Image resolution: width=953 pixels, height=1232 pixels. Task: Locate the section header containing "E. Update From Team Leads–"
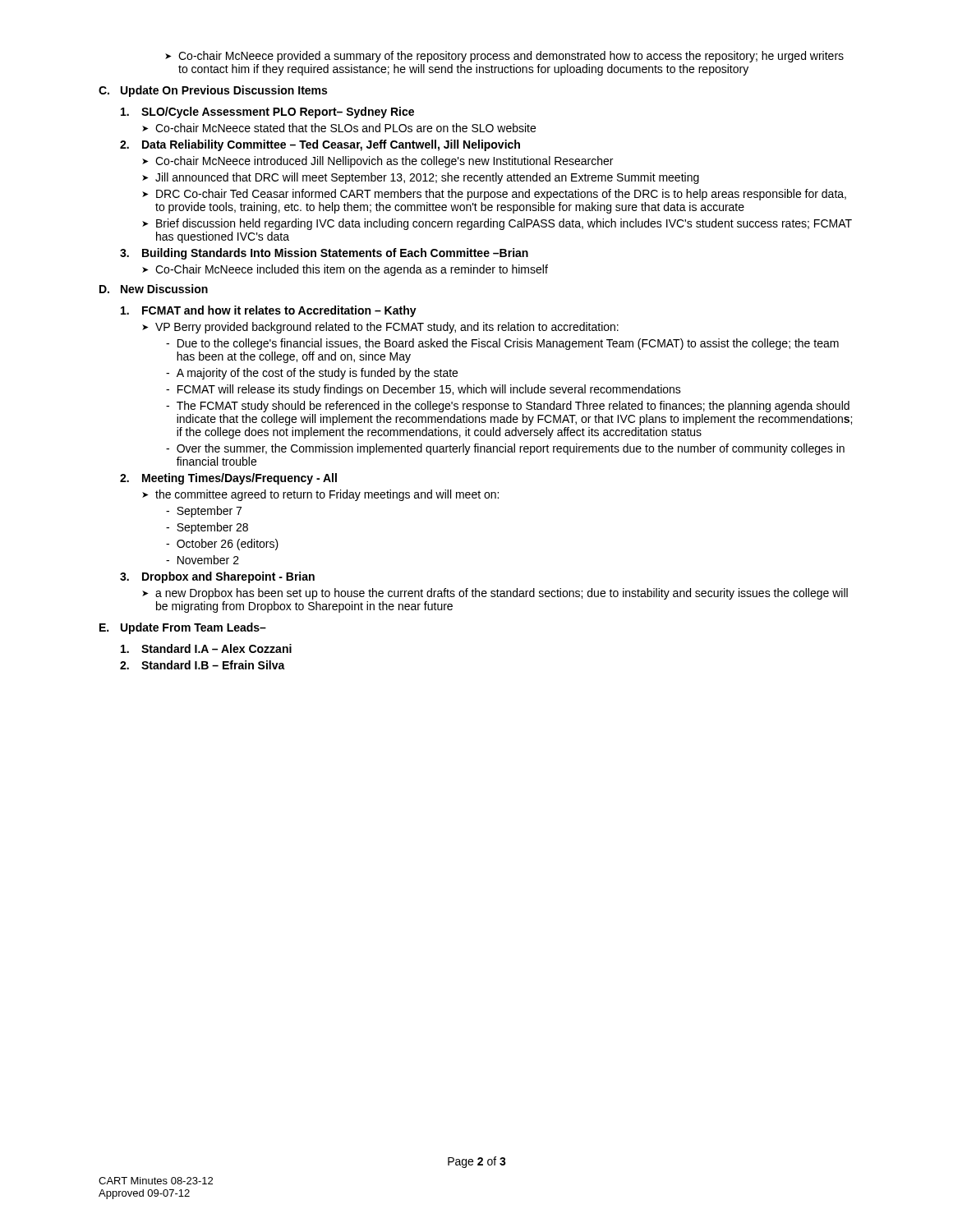(183, 628)
